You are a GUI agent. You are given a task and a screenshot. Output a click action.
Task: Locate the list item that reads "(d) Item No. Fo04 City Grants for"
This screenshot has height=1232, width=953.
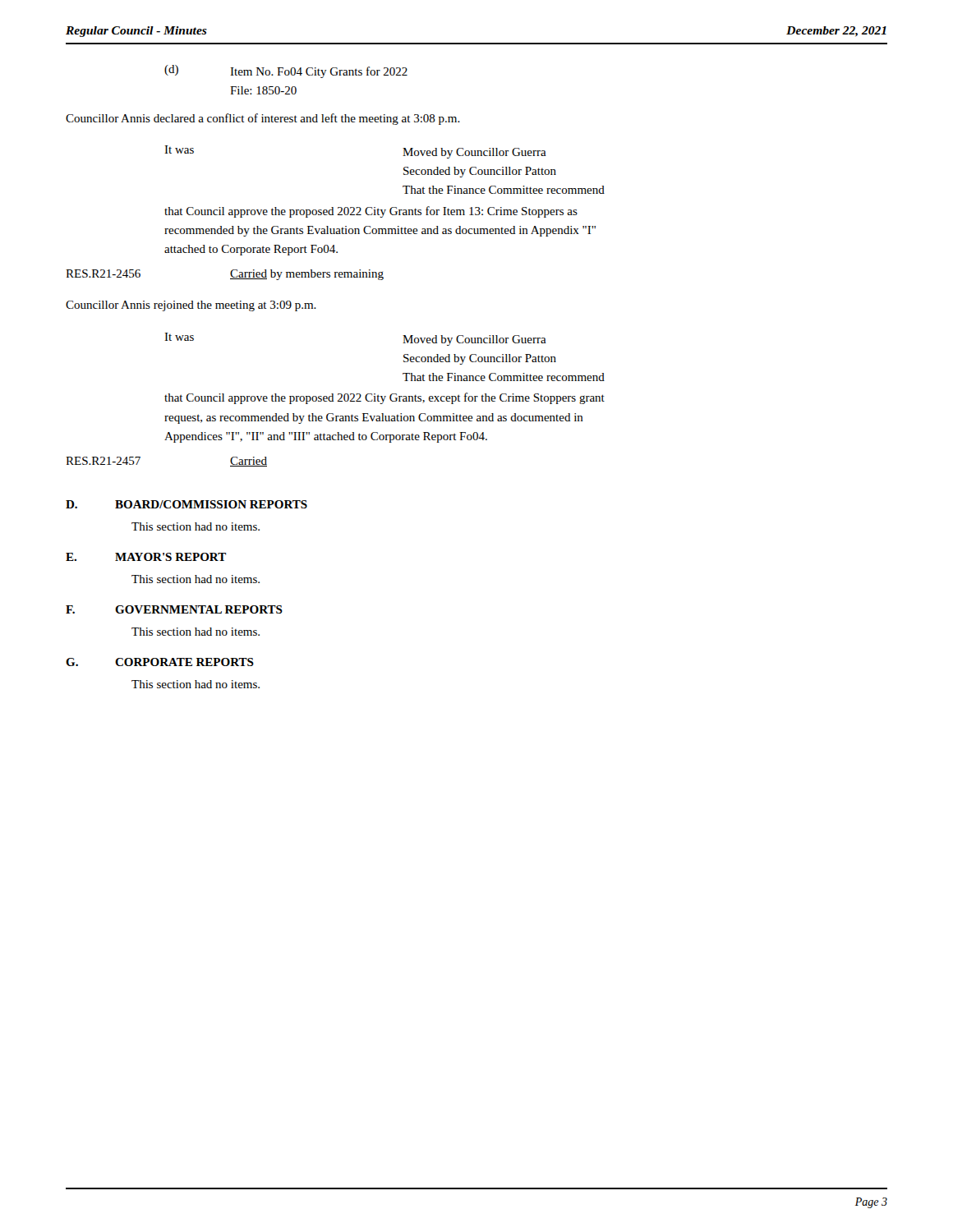237,82
